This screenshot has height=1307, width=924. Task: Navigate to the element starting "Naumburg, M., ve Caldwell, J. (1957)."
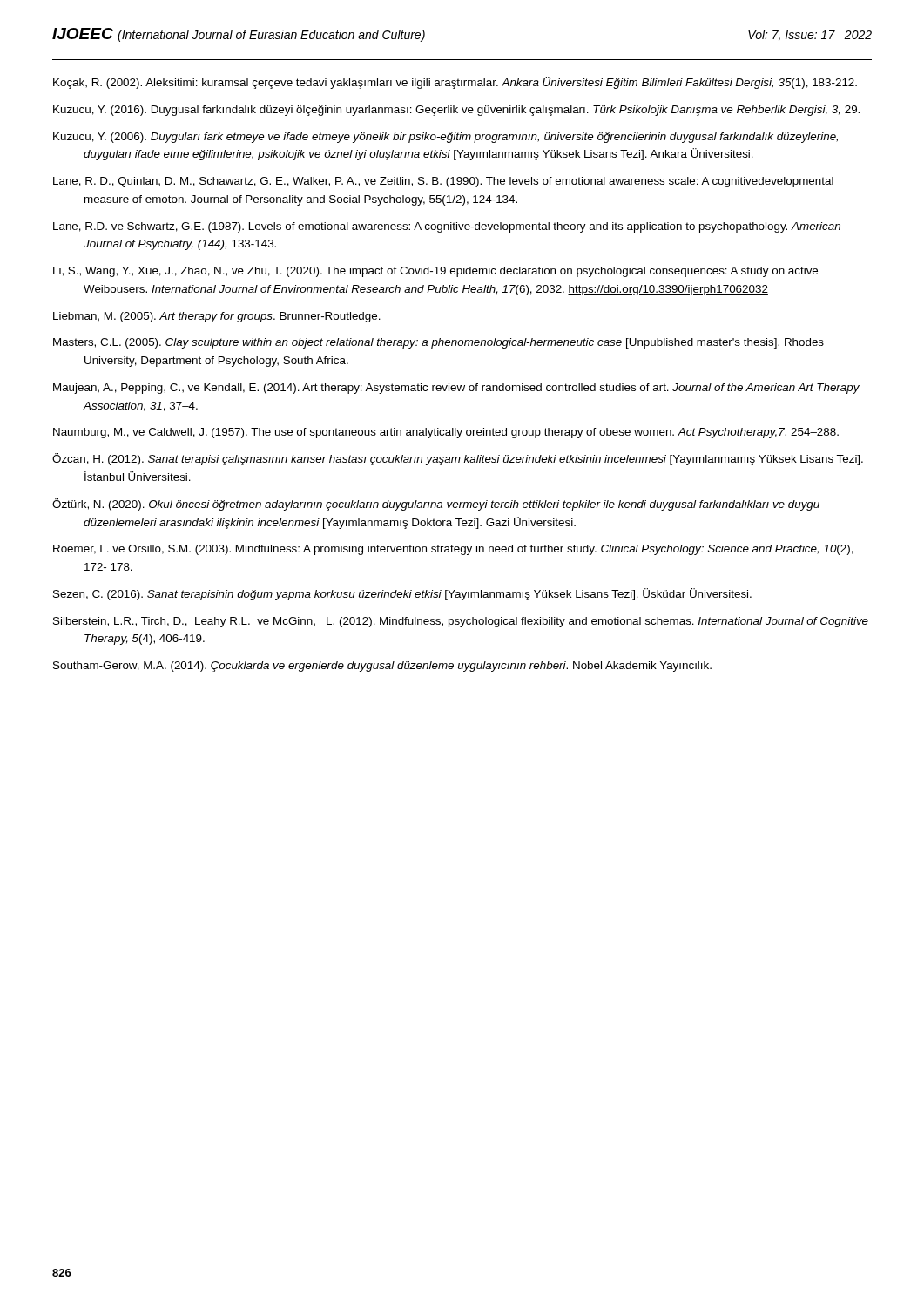point(446,432)
